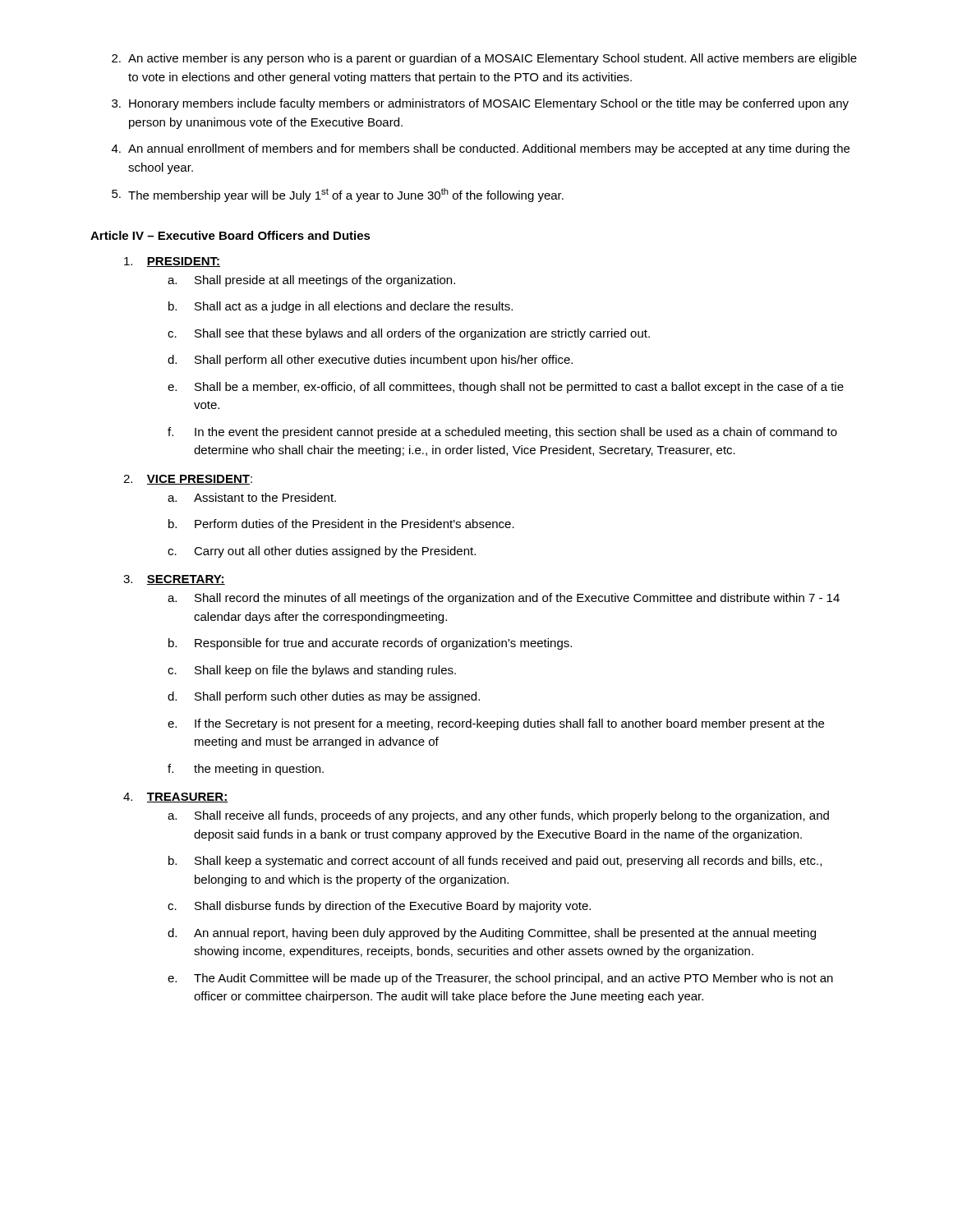The width and height of the screenshot is (953, 1232).
Task: Select the text starting "2. An active"
Action: point(476,68)
